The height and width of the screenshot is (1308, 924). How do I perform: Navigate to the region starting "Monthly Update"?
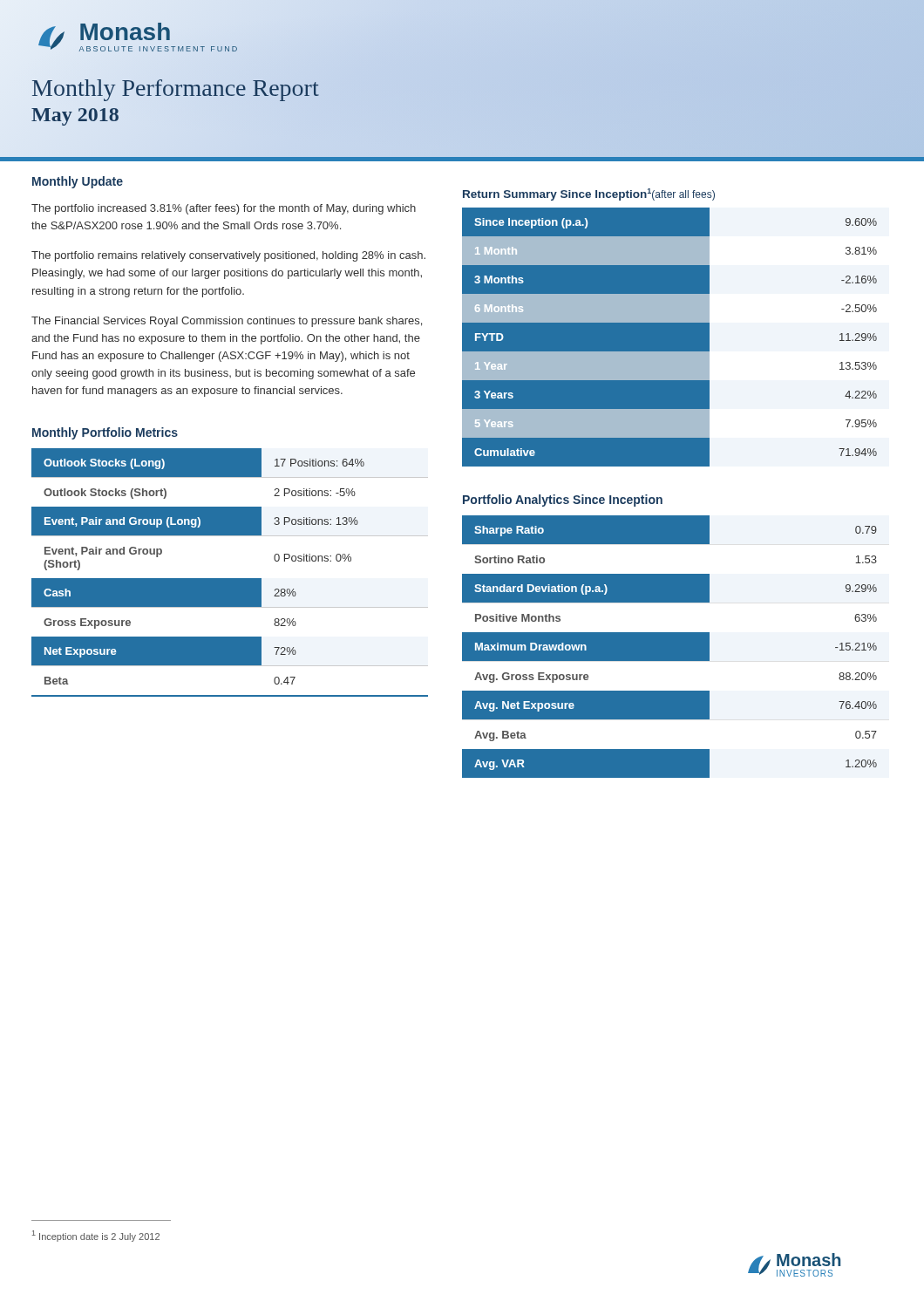(x=78, y=182)
